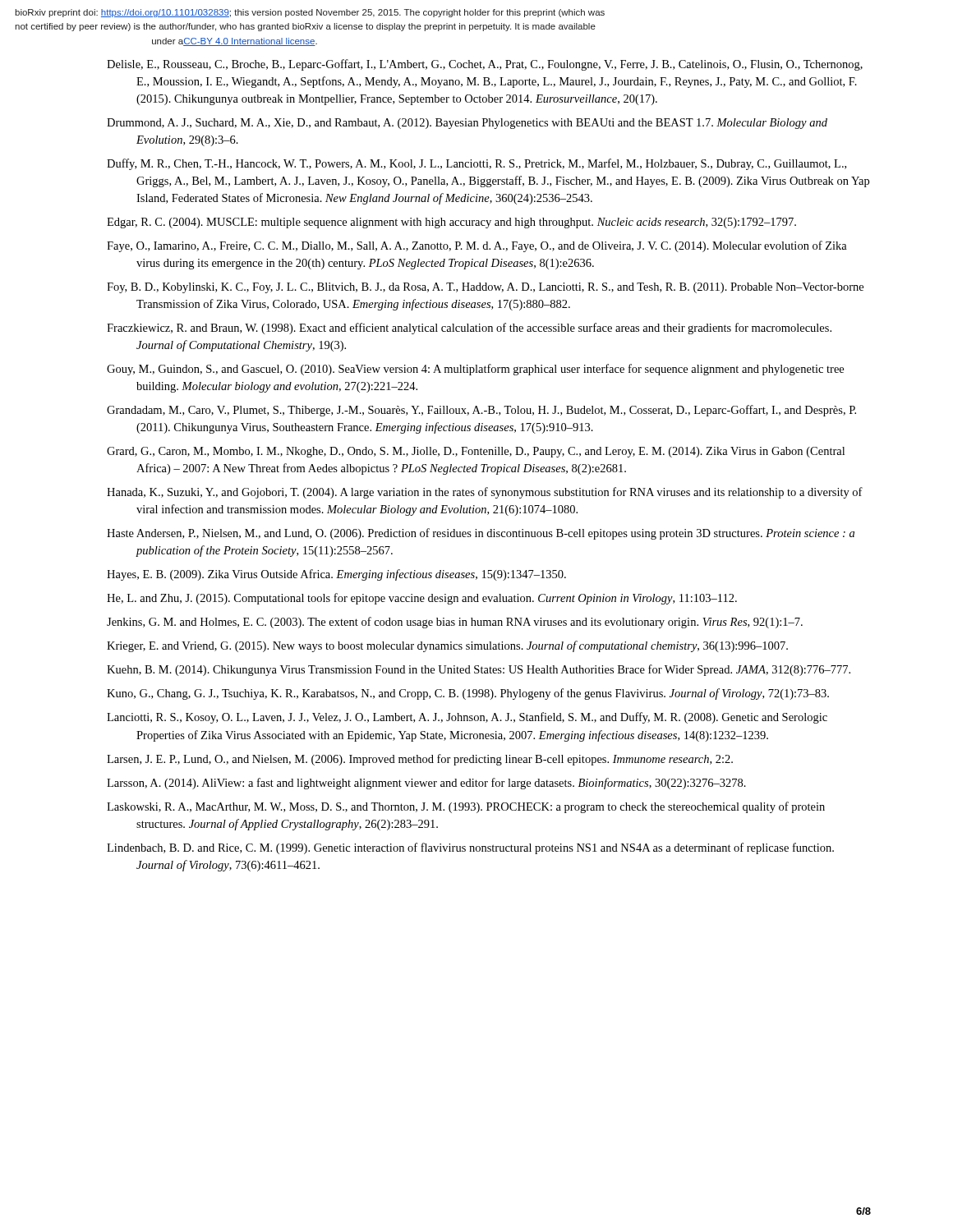This screenshot has width=953, height=1232.
Task: Where is the passage that starts "Foy, B. D.,"?
Action: coord(485,295)
